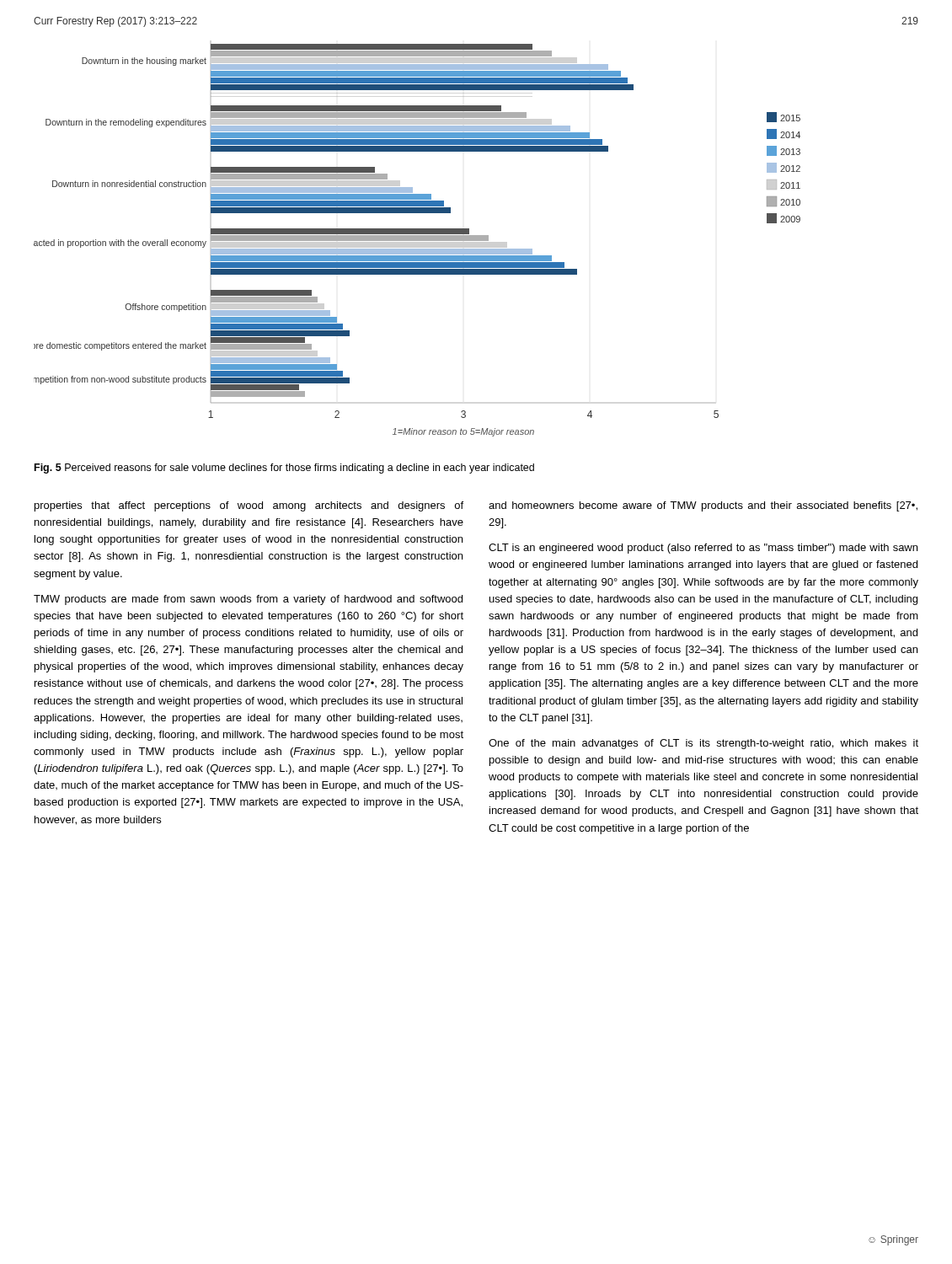The image size is (952, 1264).
Task: Point to the block beginning "properties that affect perceptions of wood among architects"
Action: pos(249,539)
